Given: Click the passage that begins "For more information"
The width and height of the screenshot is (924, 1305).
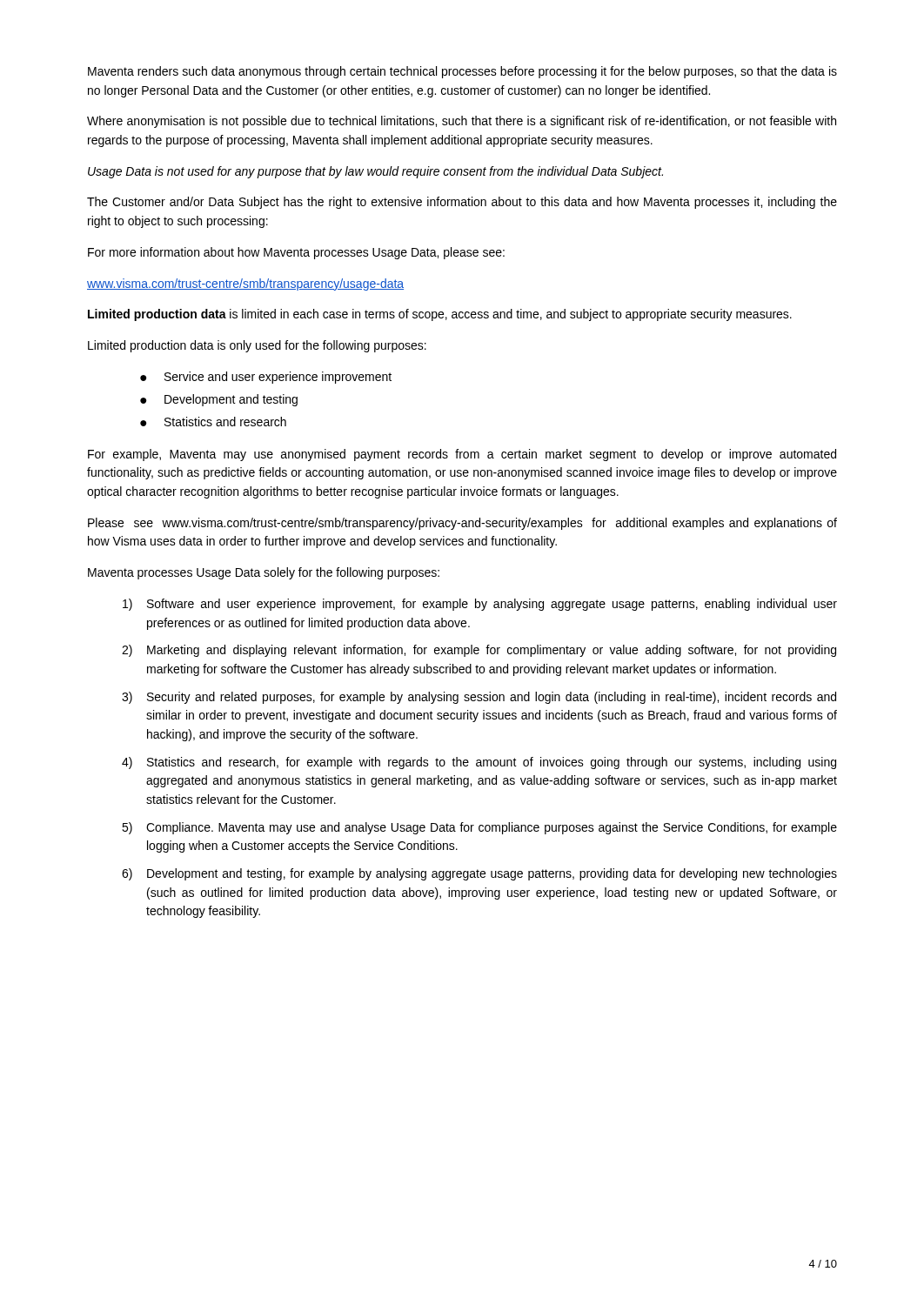Looking at the screenshot, I should tap(296, 252).
